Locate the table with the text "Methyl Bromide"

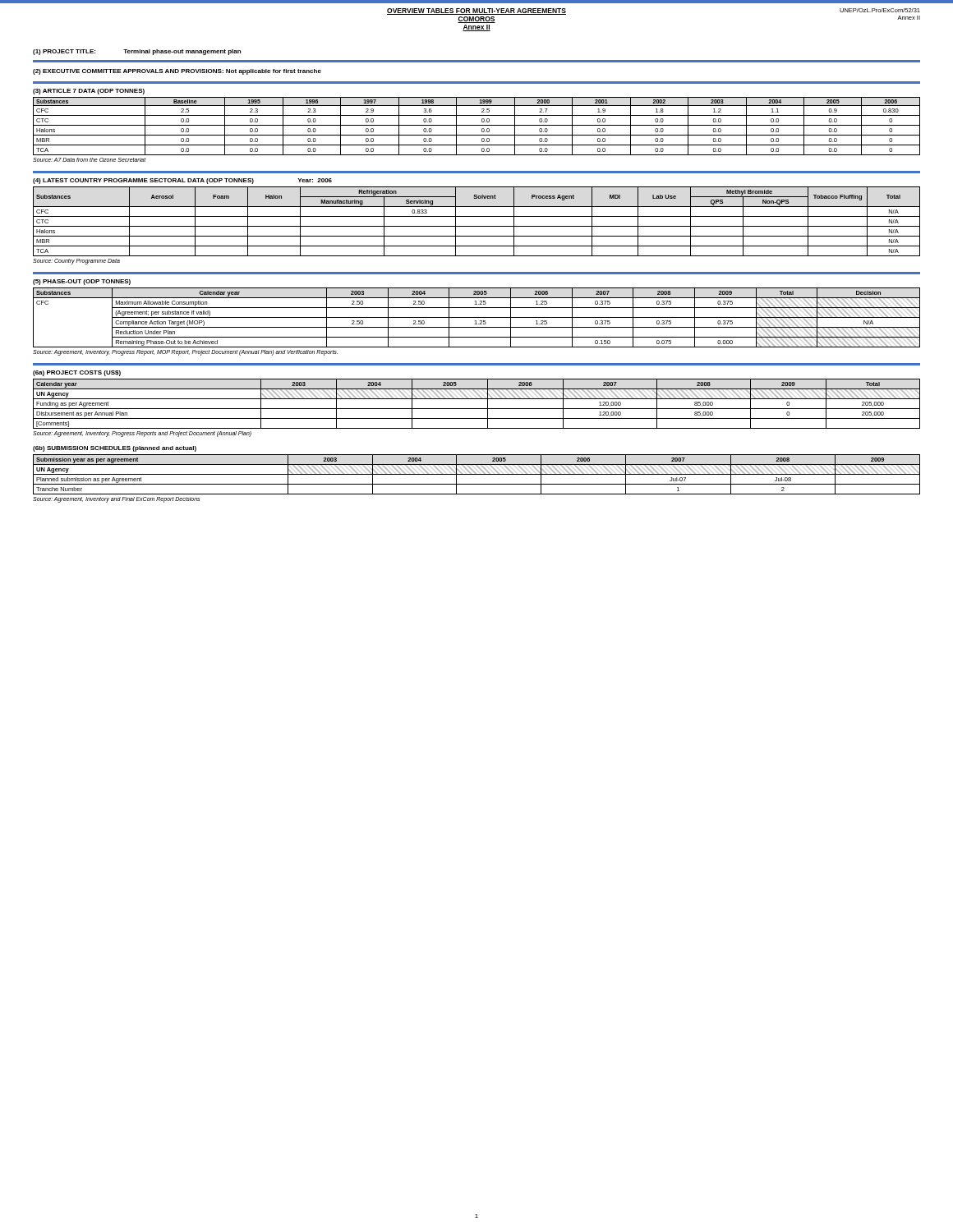click(476, 221)
